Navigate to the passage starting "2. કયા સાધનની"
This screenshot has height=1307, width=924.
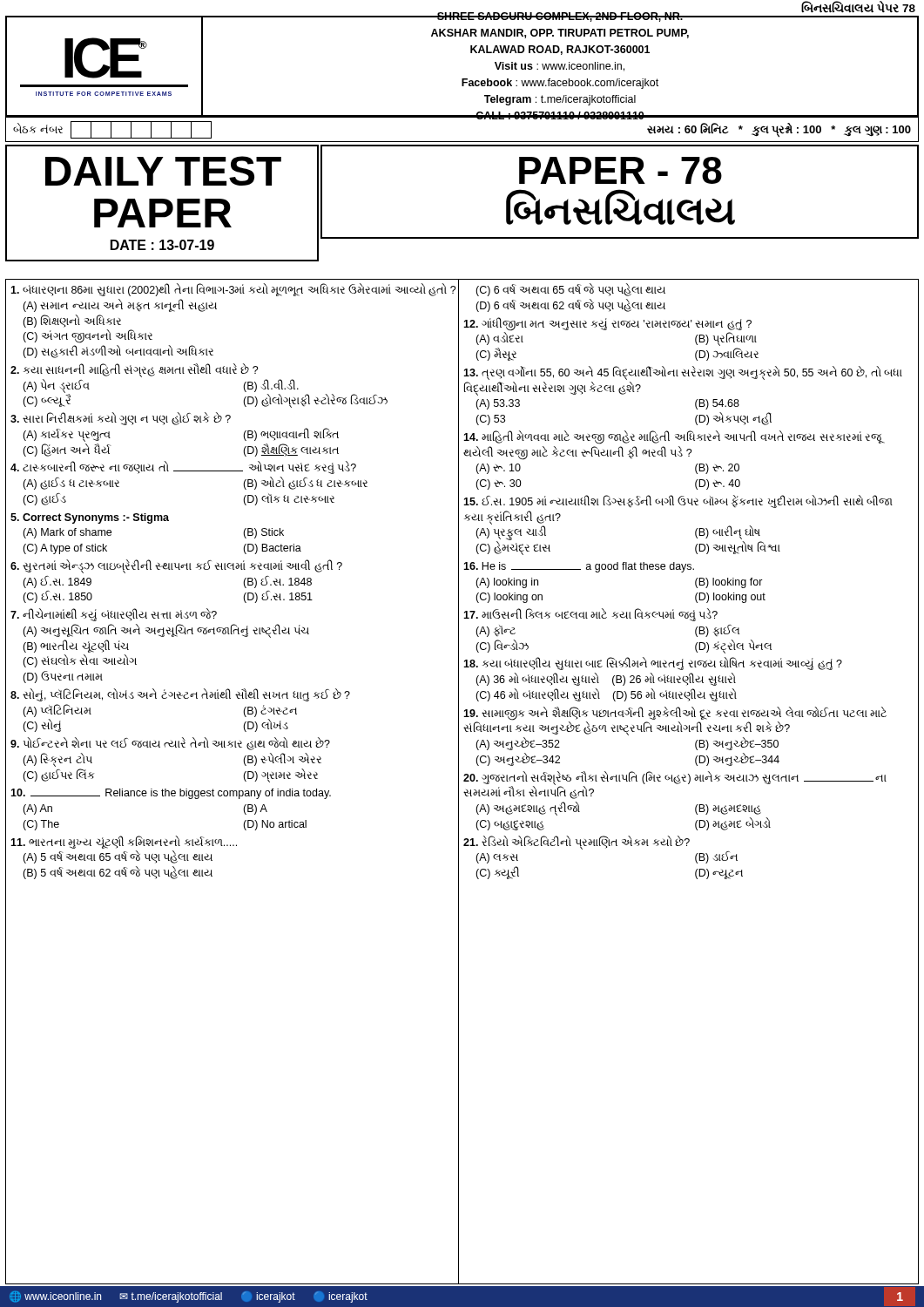pos(237,387)
